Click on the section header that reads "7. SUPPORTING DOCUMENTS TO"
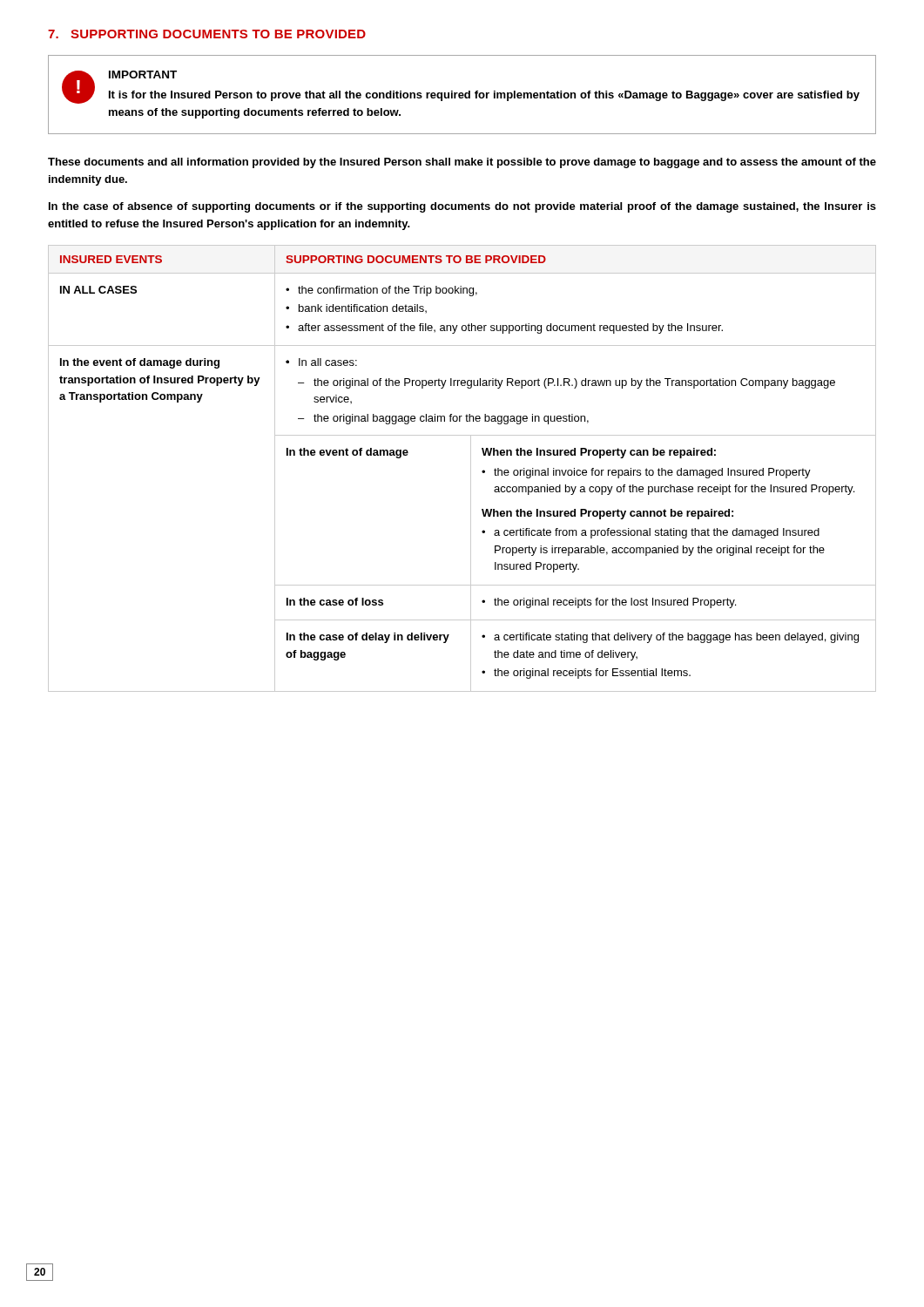 (x=207, y=34)
